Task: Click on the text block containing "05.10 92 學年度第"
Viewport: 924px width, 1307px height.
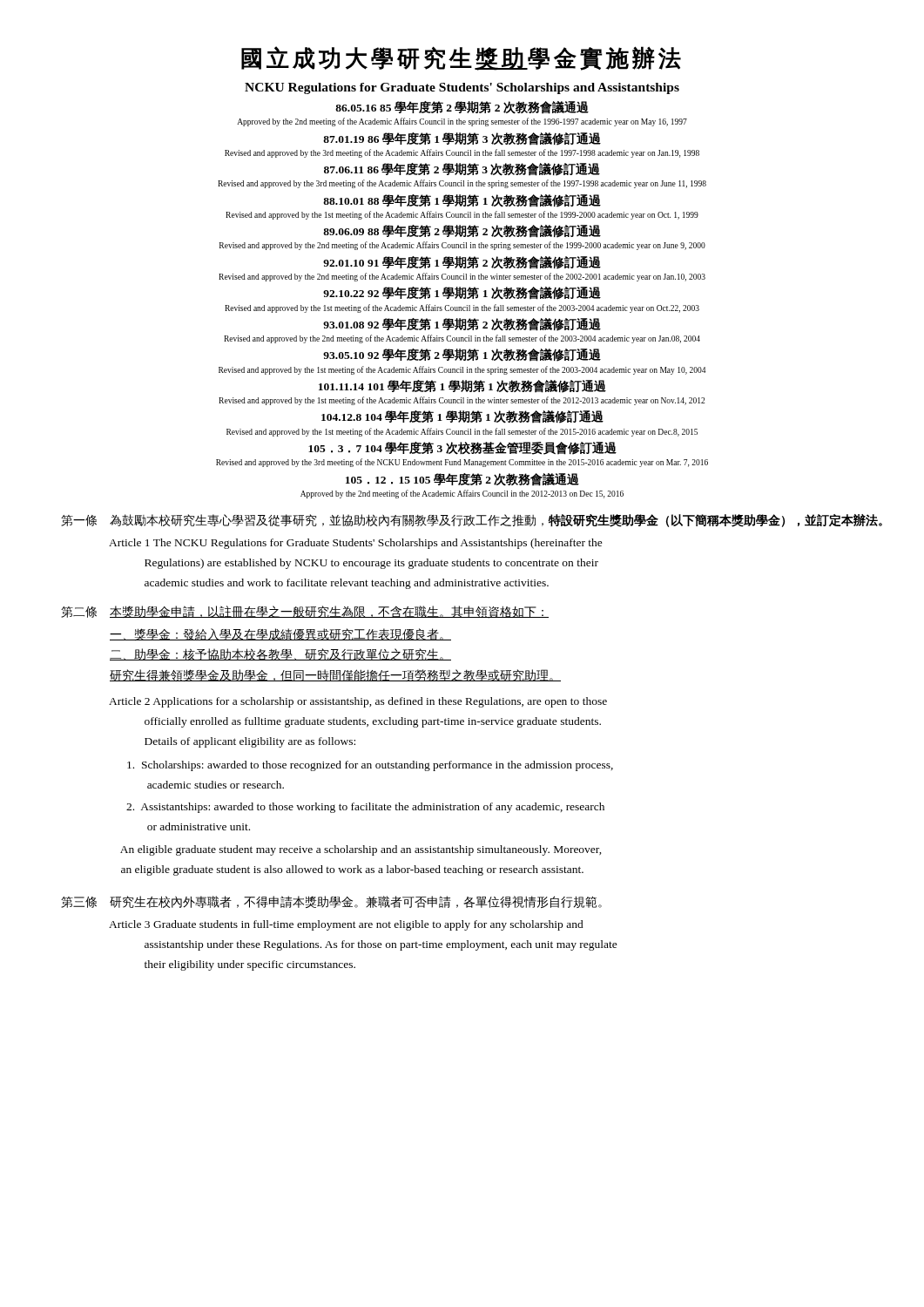Action: pyautogui.click(x=462, y=362)
